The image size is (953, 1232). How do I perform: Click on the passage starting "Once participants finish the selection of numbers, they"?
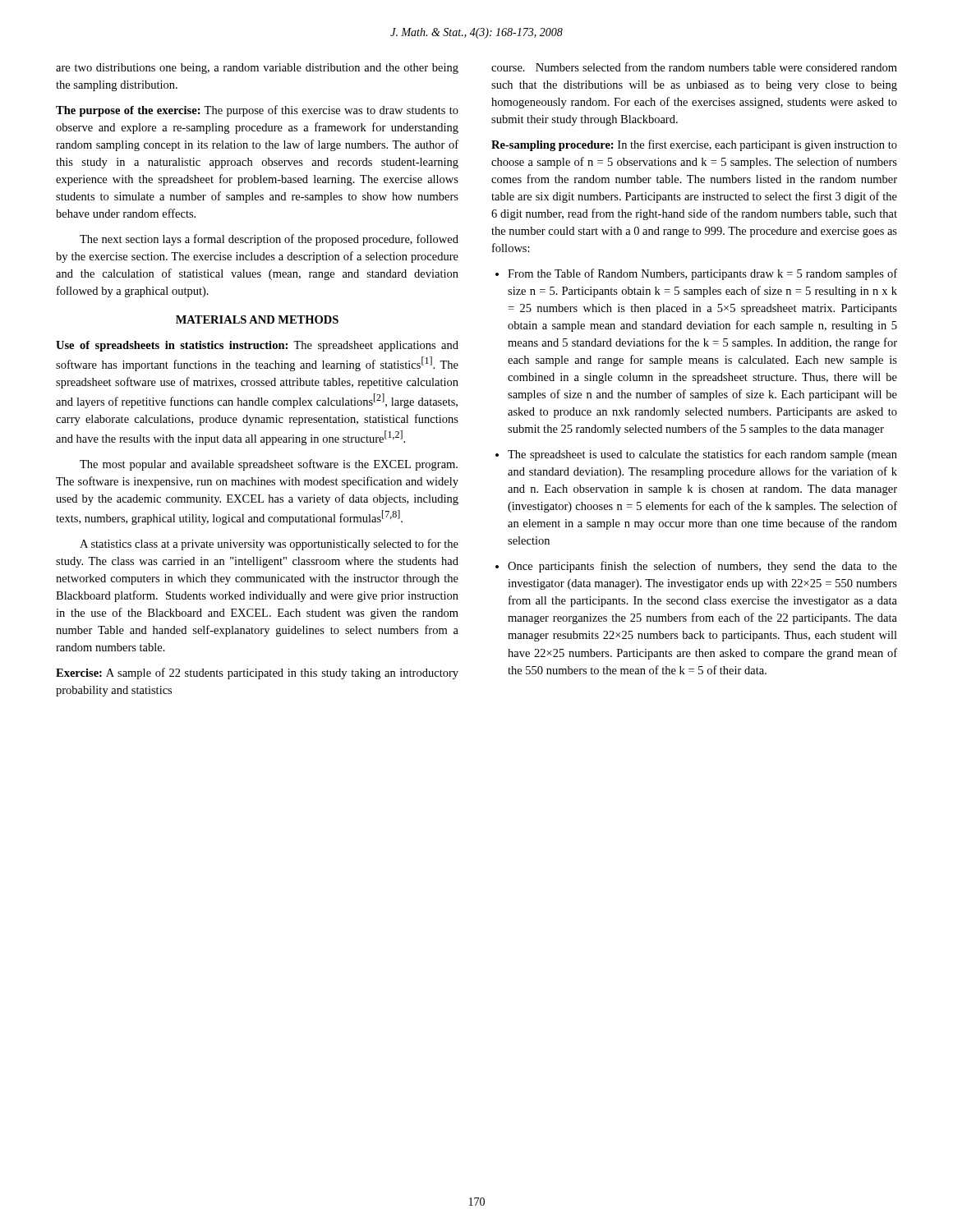702,618
